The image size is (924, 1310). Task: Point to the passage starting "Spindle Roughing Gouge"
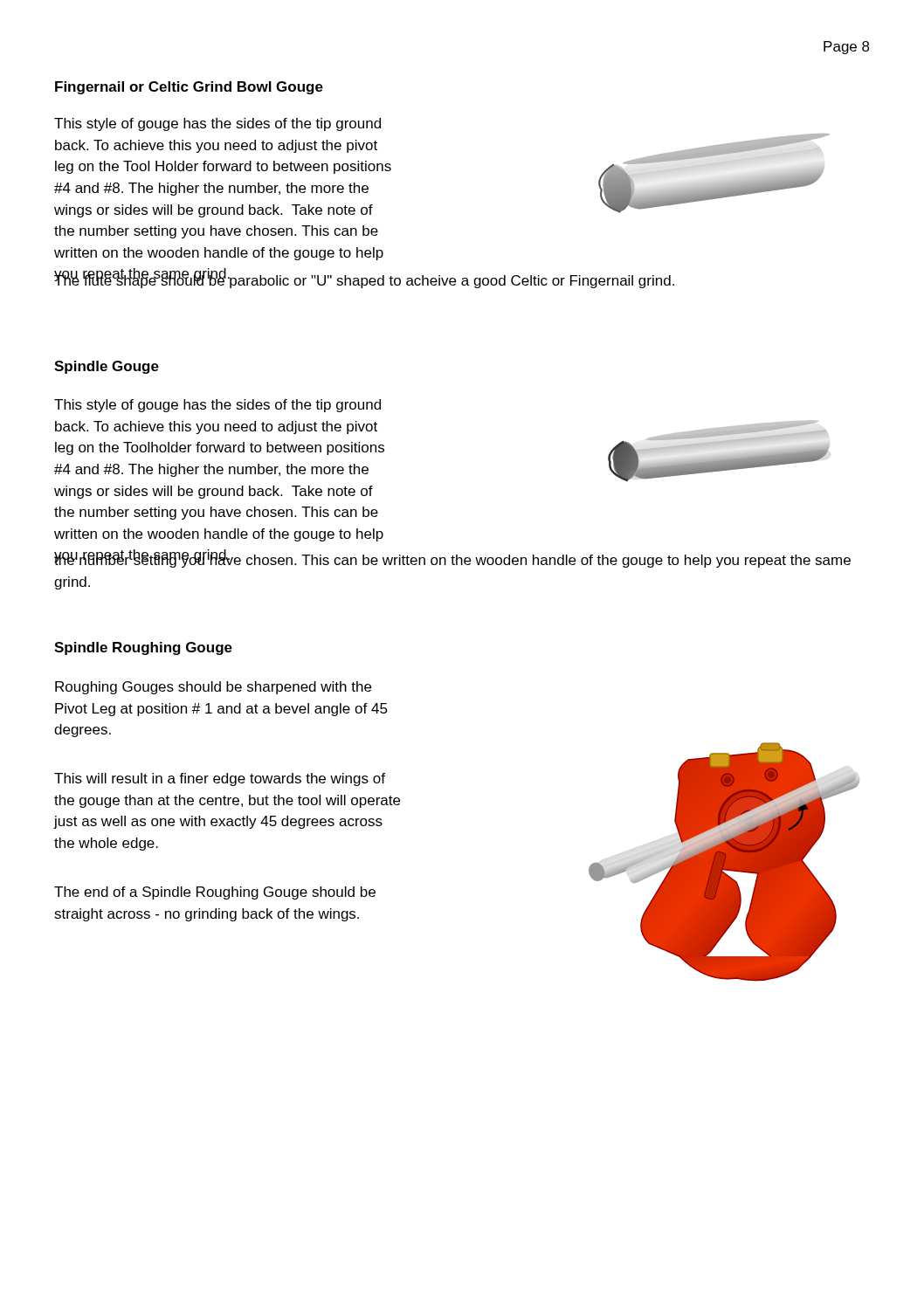pos(143,648)
